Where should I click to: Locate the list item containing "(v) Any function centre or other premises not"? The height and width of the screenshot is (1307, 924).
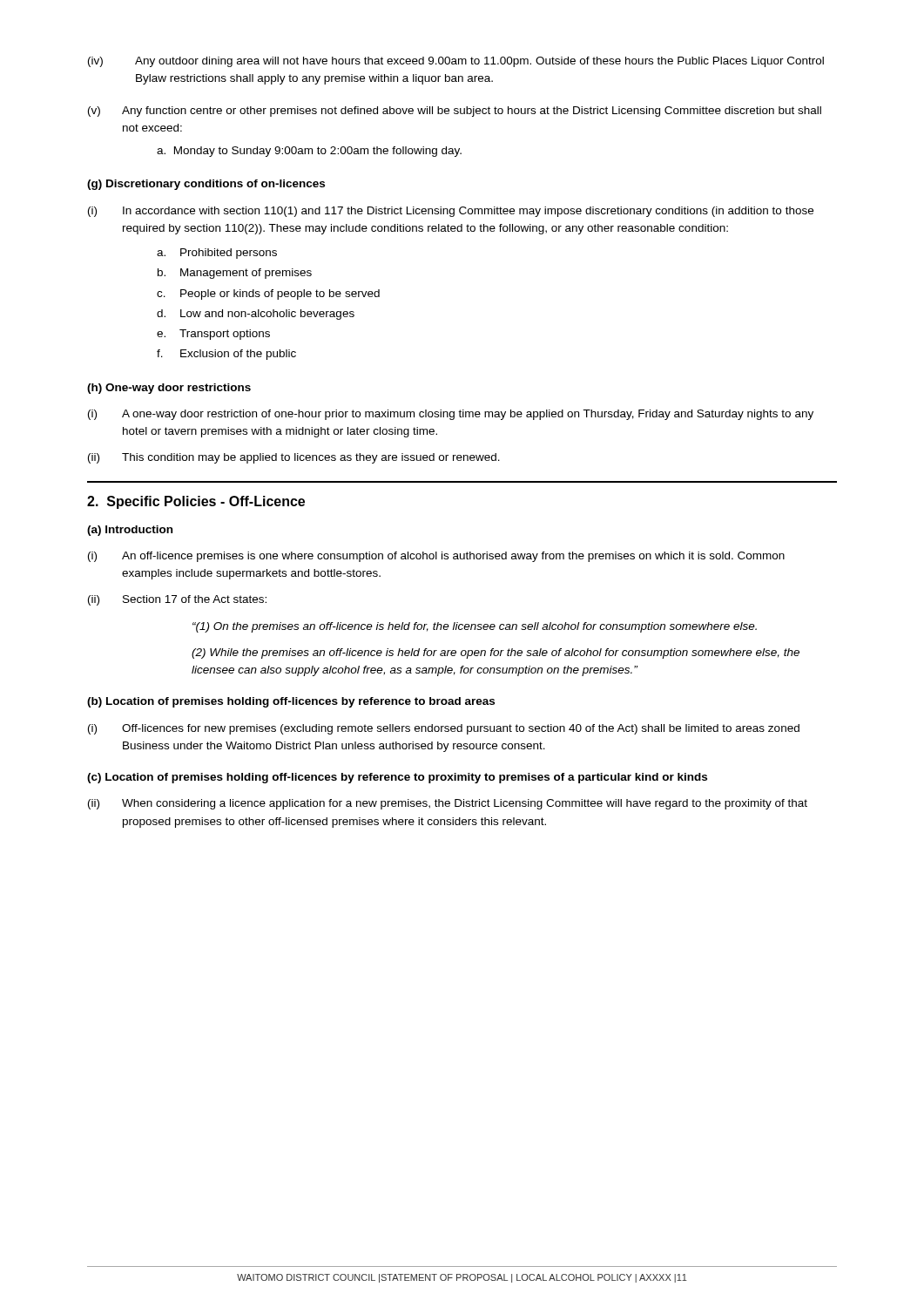pyautogui.click(x=462, y=119)
